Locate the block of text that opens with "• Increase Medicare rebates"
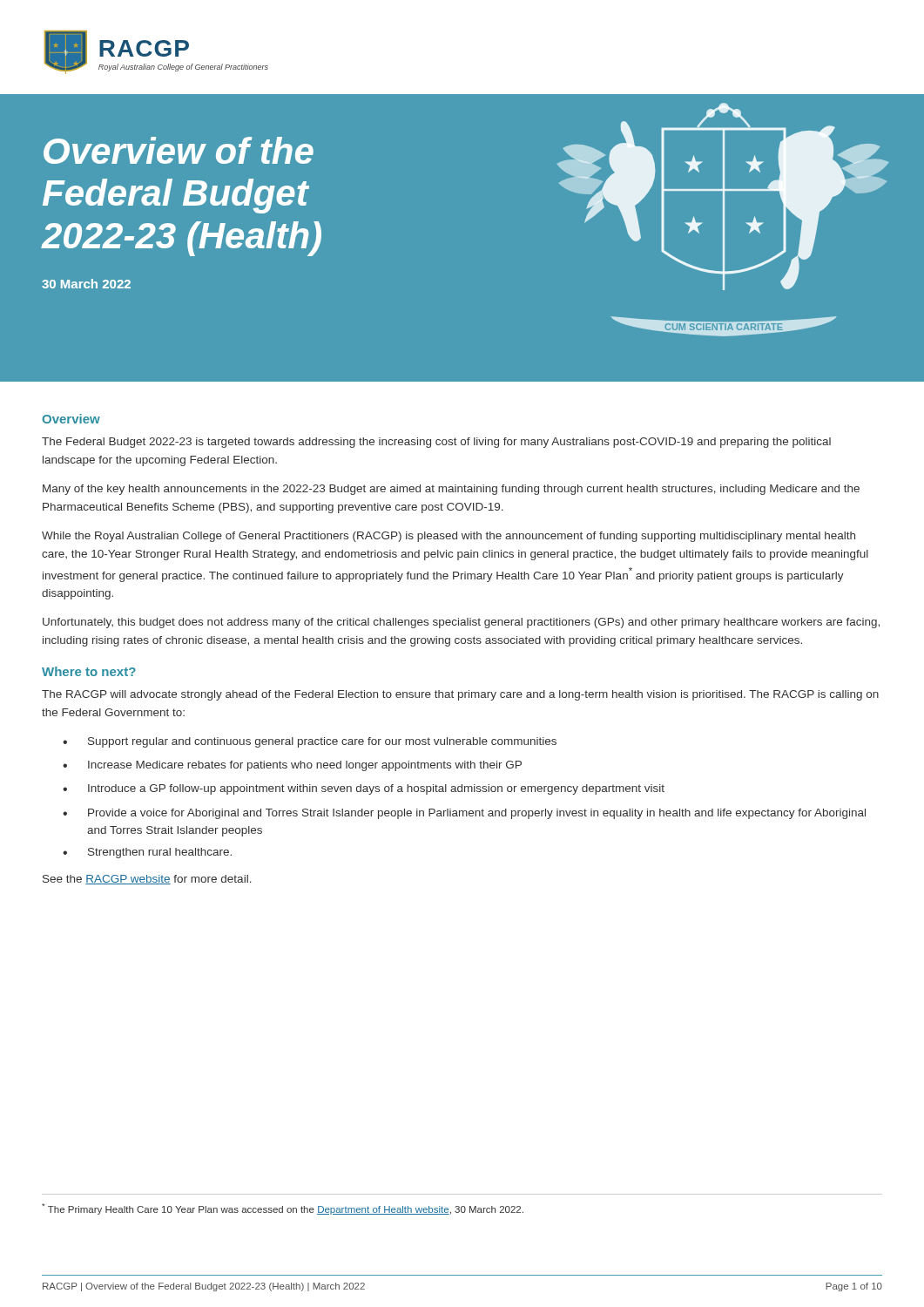Image resolution: width=924 pixels, height=1307 pixels. tap(472, 766)
